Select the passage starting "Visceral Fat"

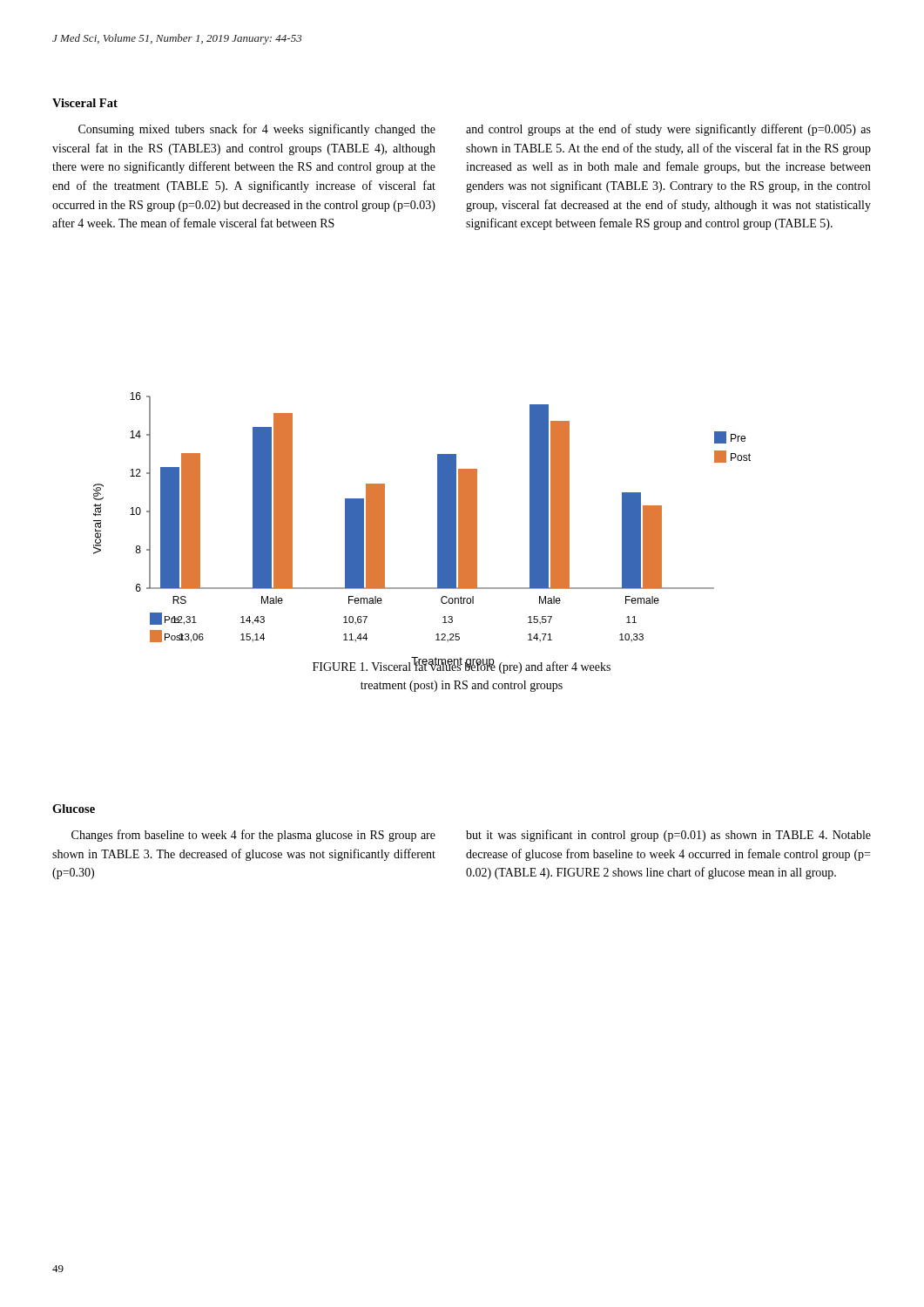coord(85,103)
